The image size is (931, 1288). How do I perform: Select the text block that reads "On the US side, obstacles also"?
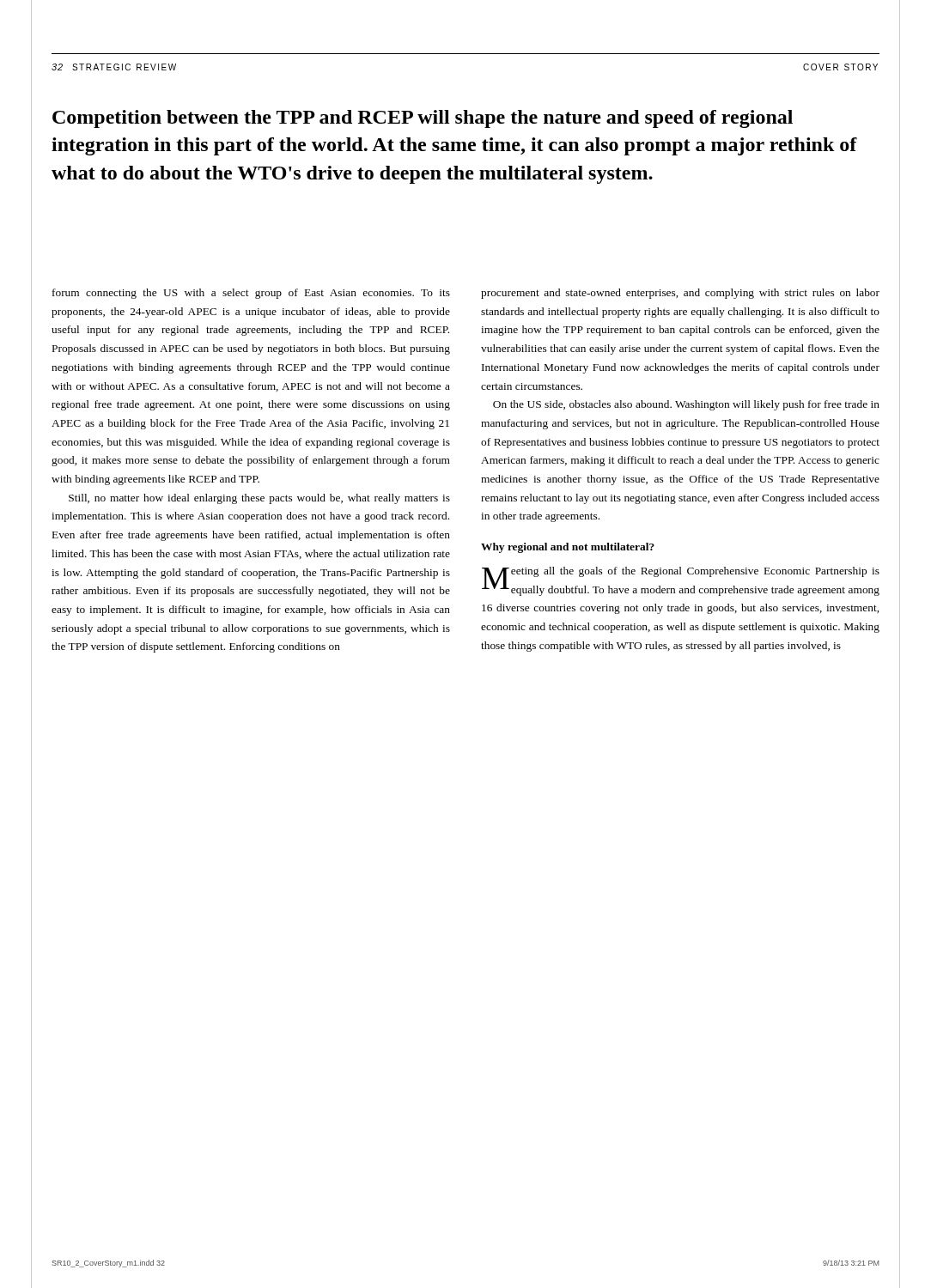point(680,460)
